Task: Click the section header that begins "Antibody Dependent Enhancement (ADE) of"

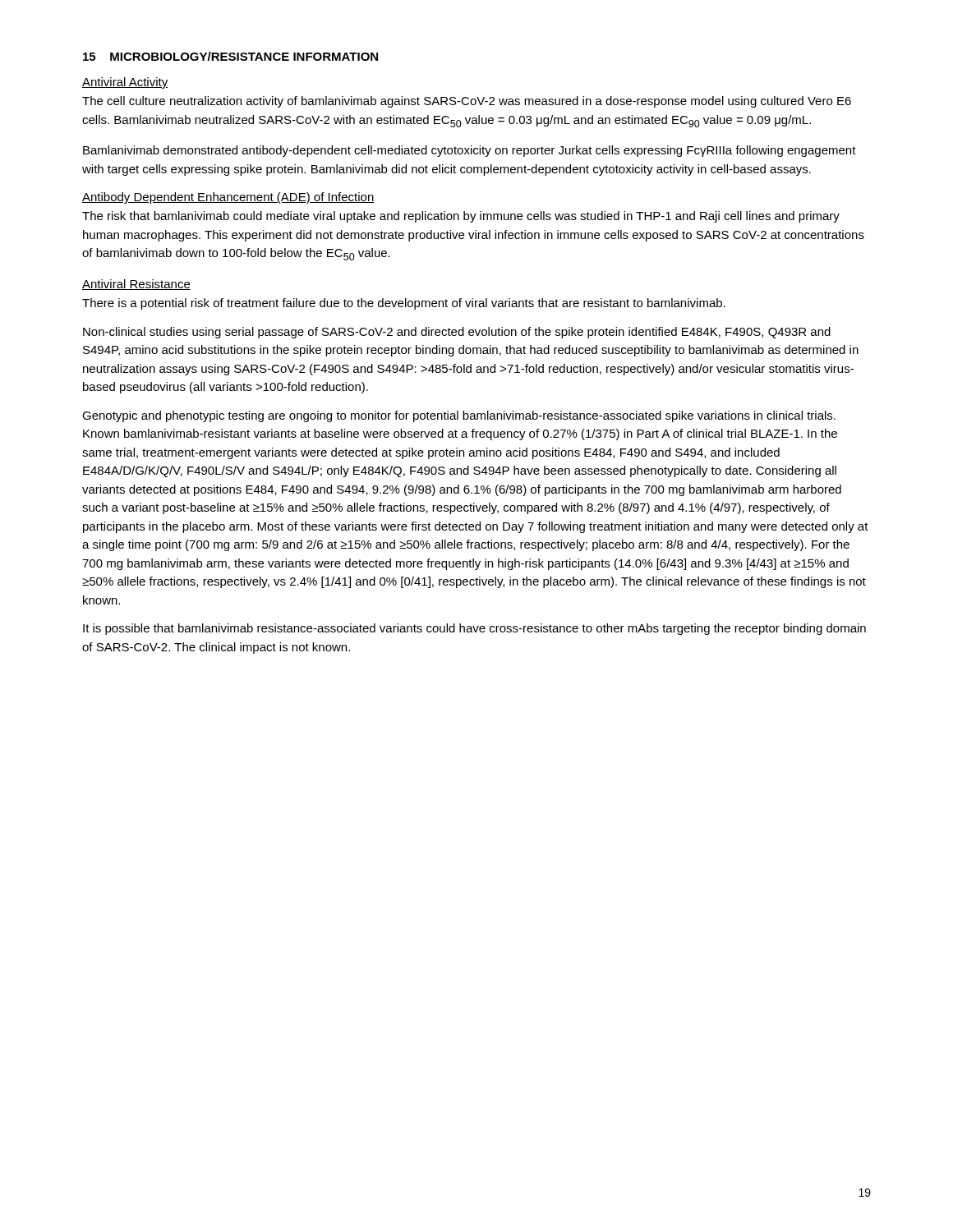Action: (x=228, y=197)
